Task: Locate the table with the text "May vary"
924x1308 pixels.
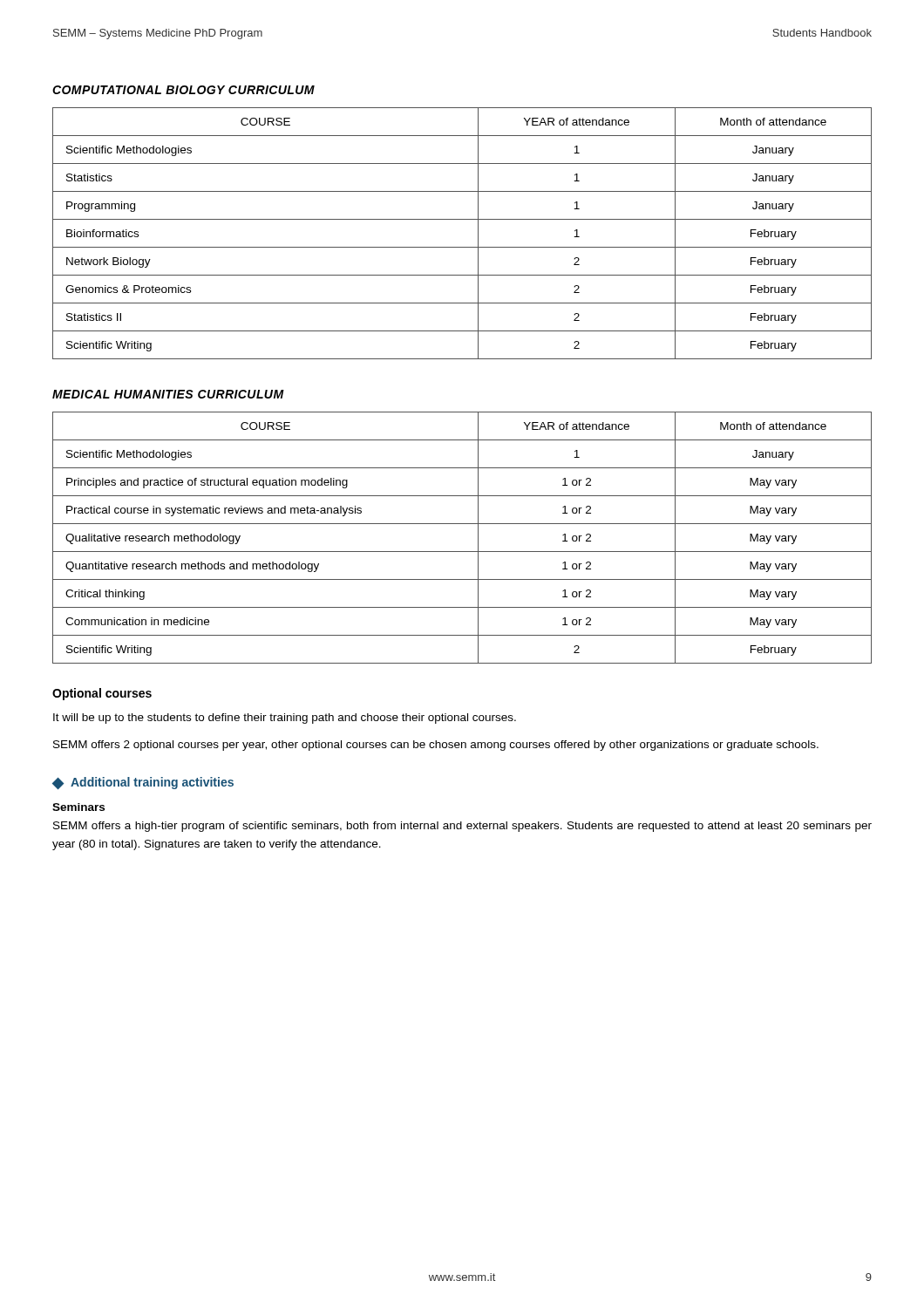Action: click(462, 538)
